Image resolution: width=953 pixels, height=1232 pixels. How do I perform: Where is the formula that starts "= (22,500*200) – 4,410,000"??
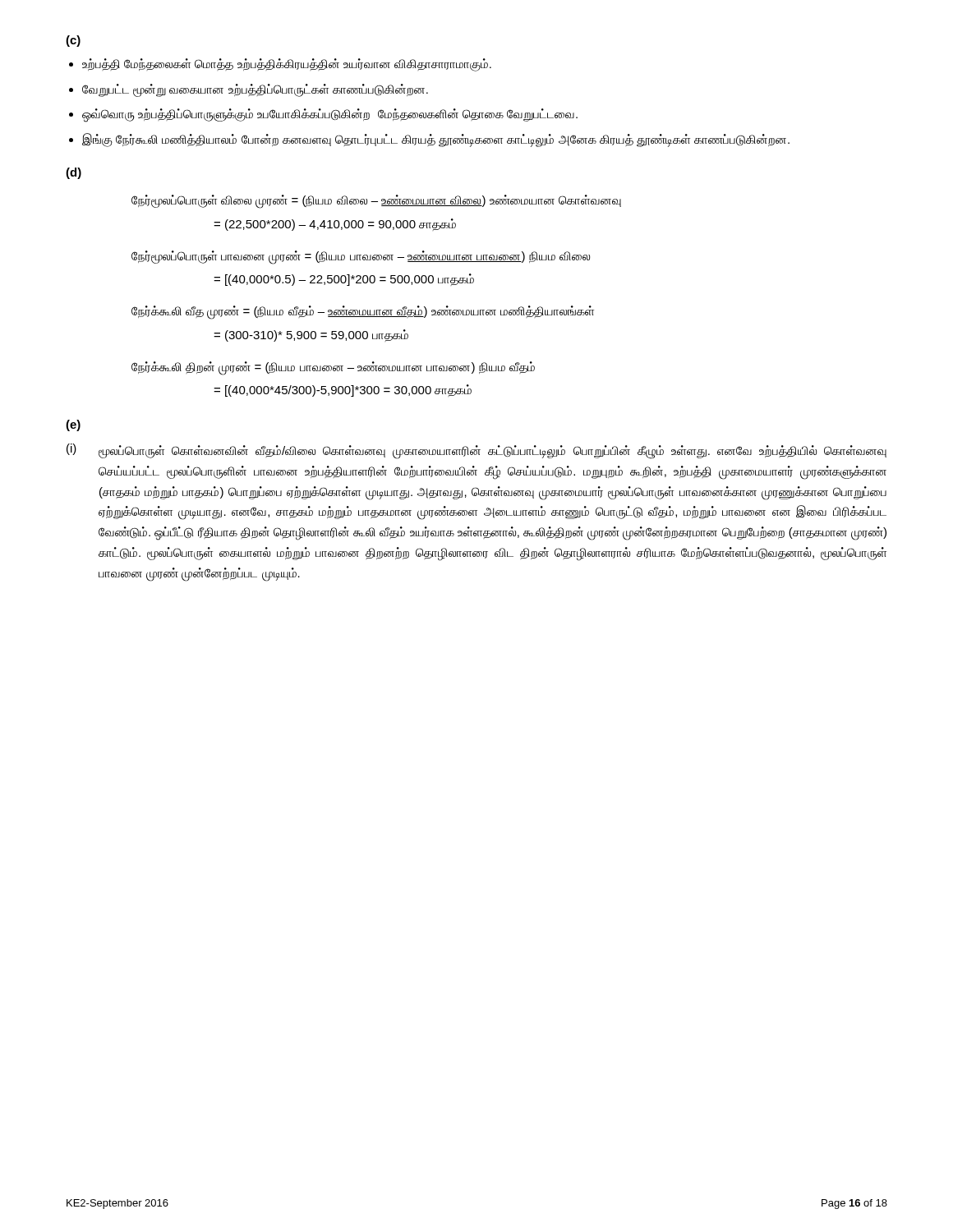click(x=335, y=224)
